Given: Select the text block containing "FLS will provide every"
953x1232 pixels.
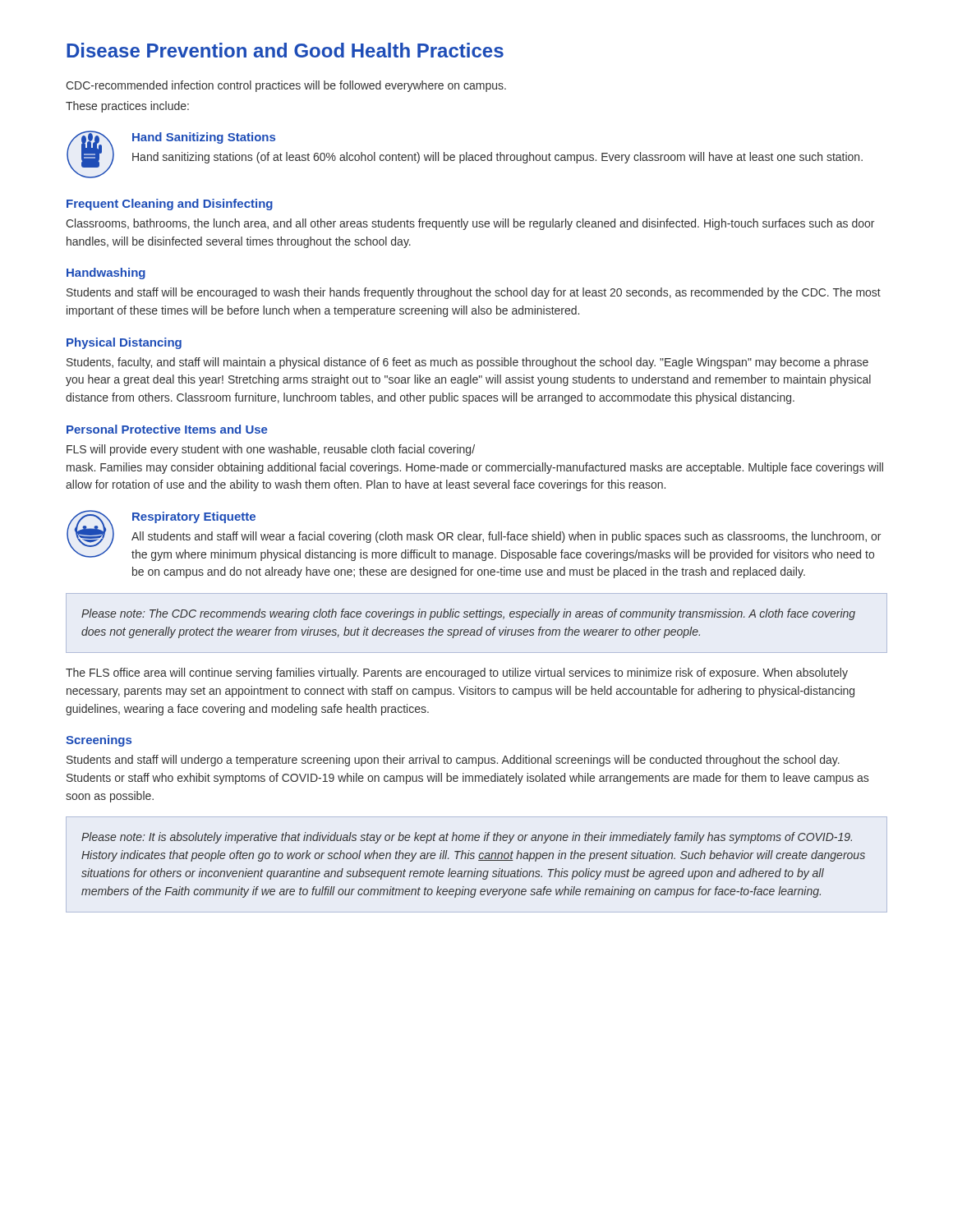Looking at the screenshot, I should coord(475,467).
